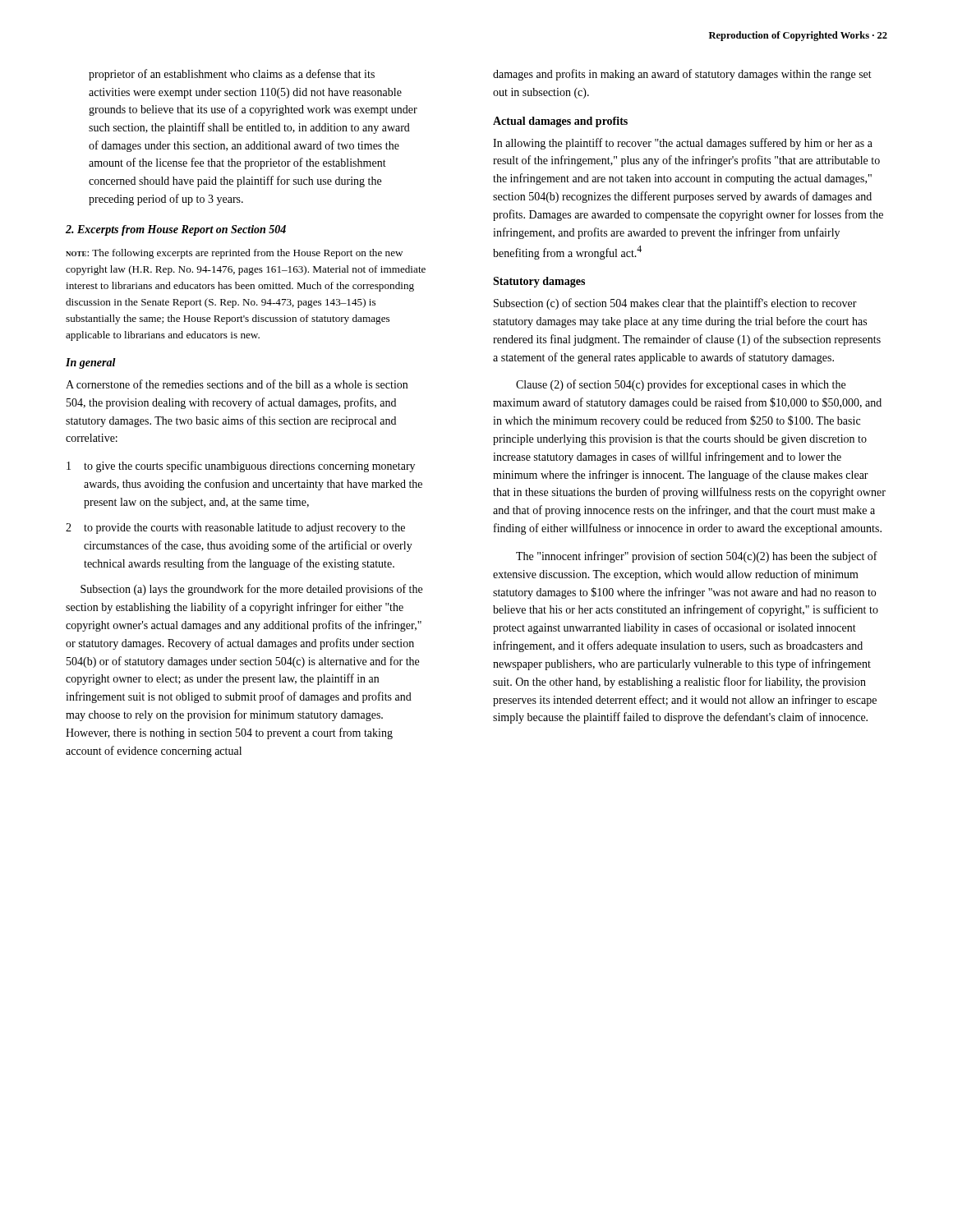The height and width of the screenshot is (1232, 953).
Task: Find the block on this page that starts "Subsection (a) lays the groundwork"
Action: (244, 670)
